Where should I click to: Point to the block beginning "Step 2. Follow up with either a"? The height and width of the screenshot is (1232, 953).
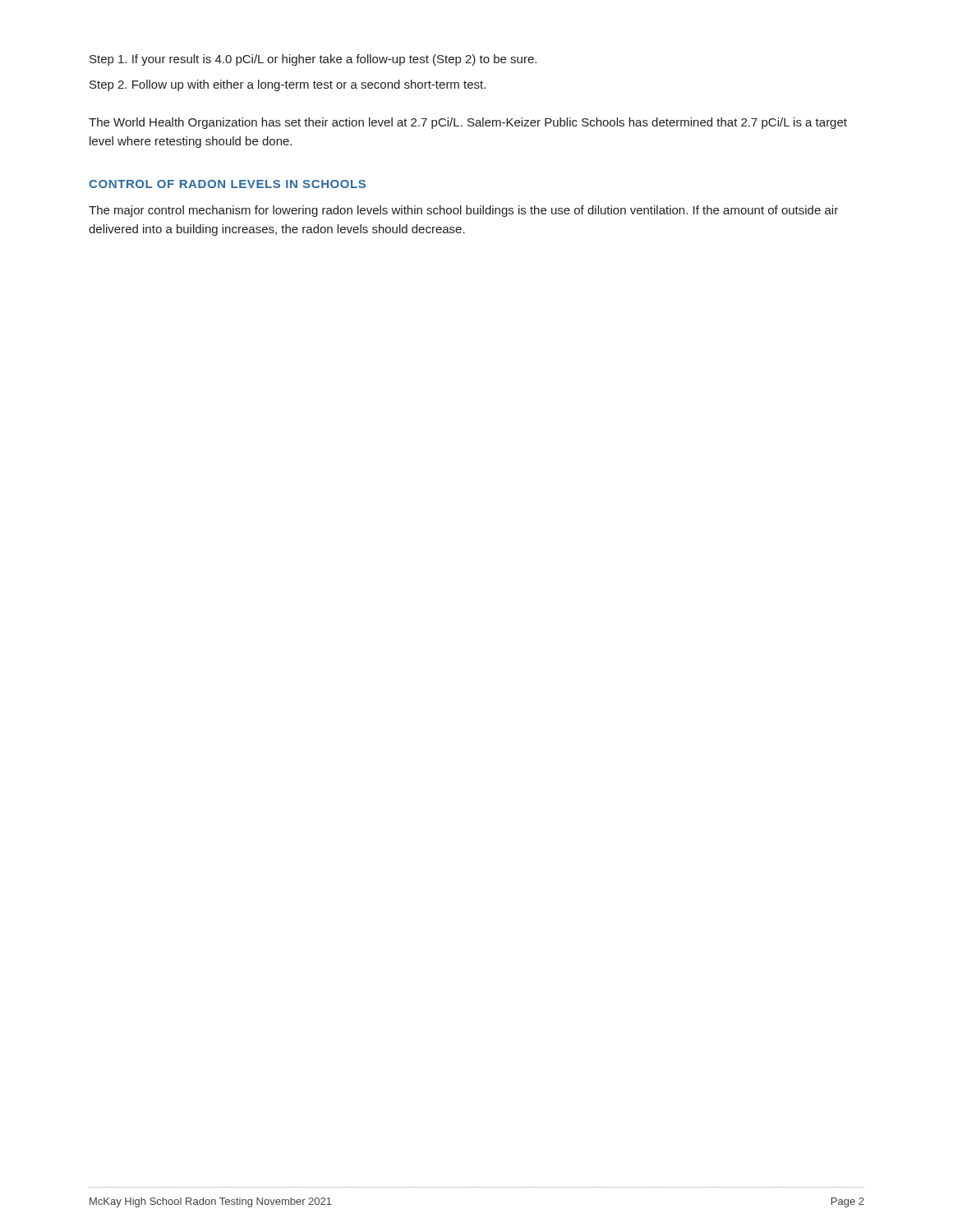point(288,84)
